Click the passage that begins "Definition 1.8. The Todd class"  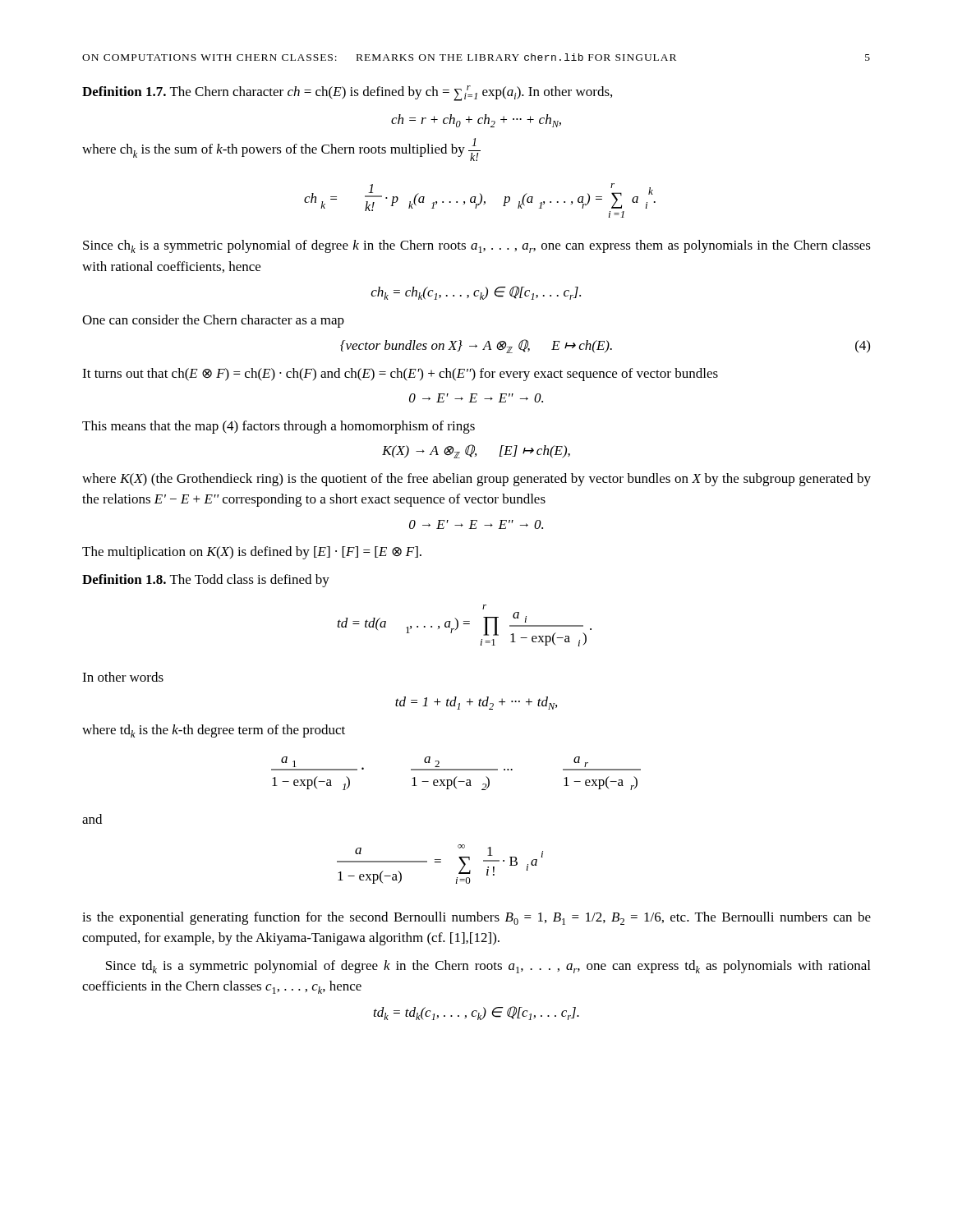tap(206, 579)
